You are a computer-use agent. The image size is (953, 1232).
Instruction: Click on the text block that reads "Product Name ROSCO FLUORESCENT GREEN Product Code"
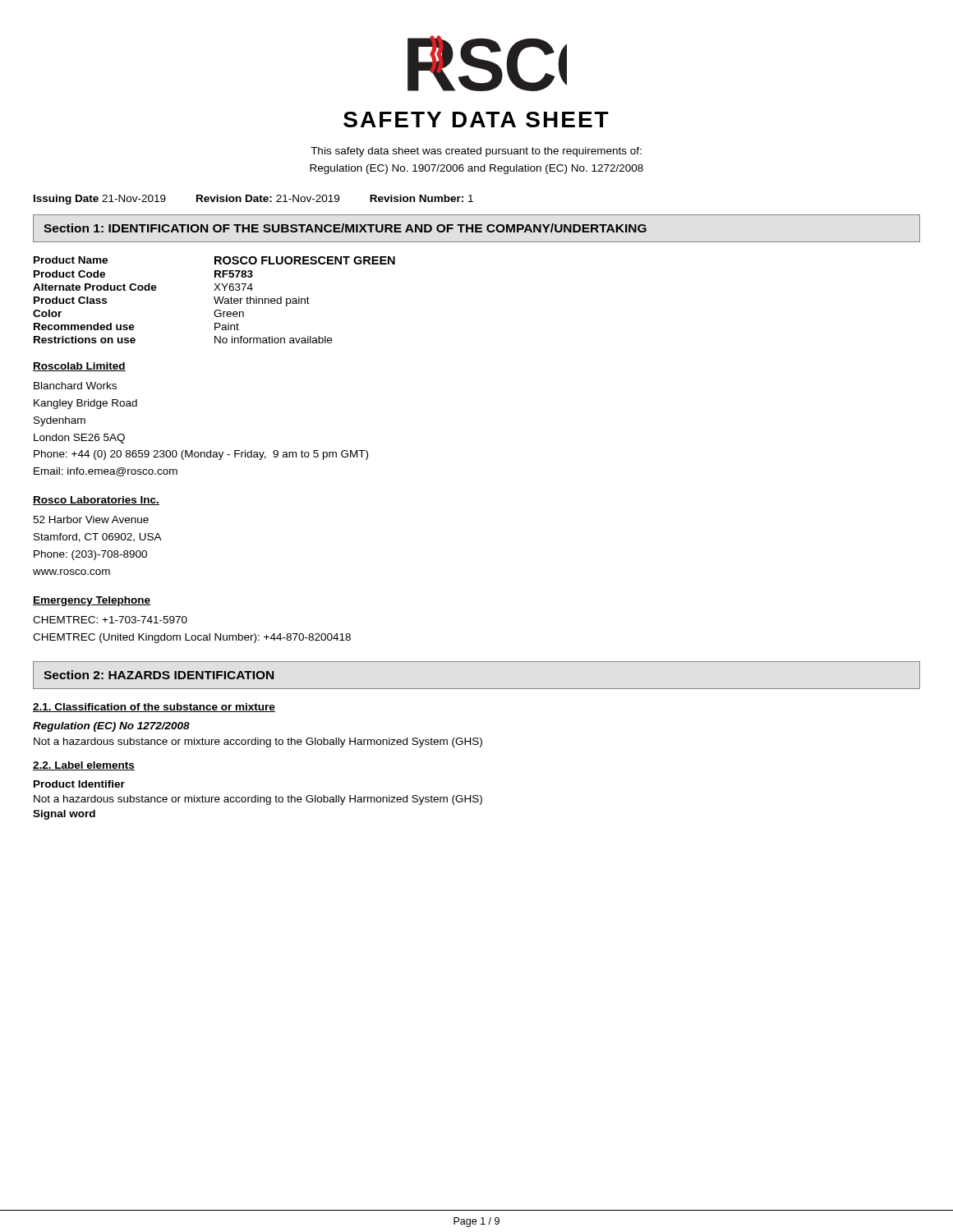point(214,260)
